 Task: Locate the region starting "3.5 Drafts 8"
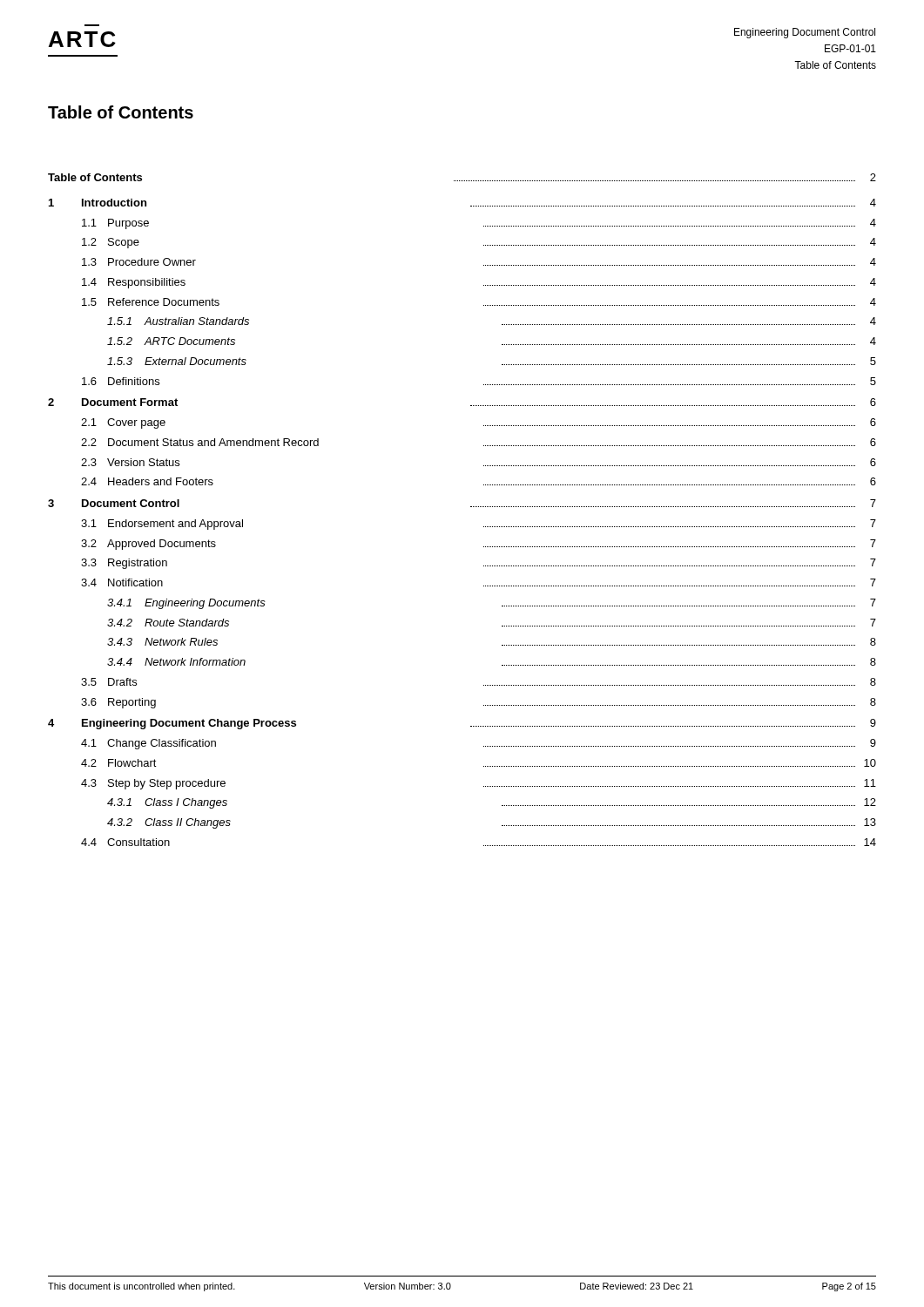(x=479, y=682)
